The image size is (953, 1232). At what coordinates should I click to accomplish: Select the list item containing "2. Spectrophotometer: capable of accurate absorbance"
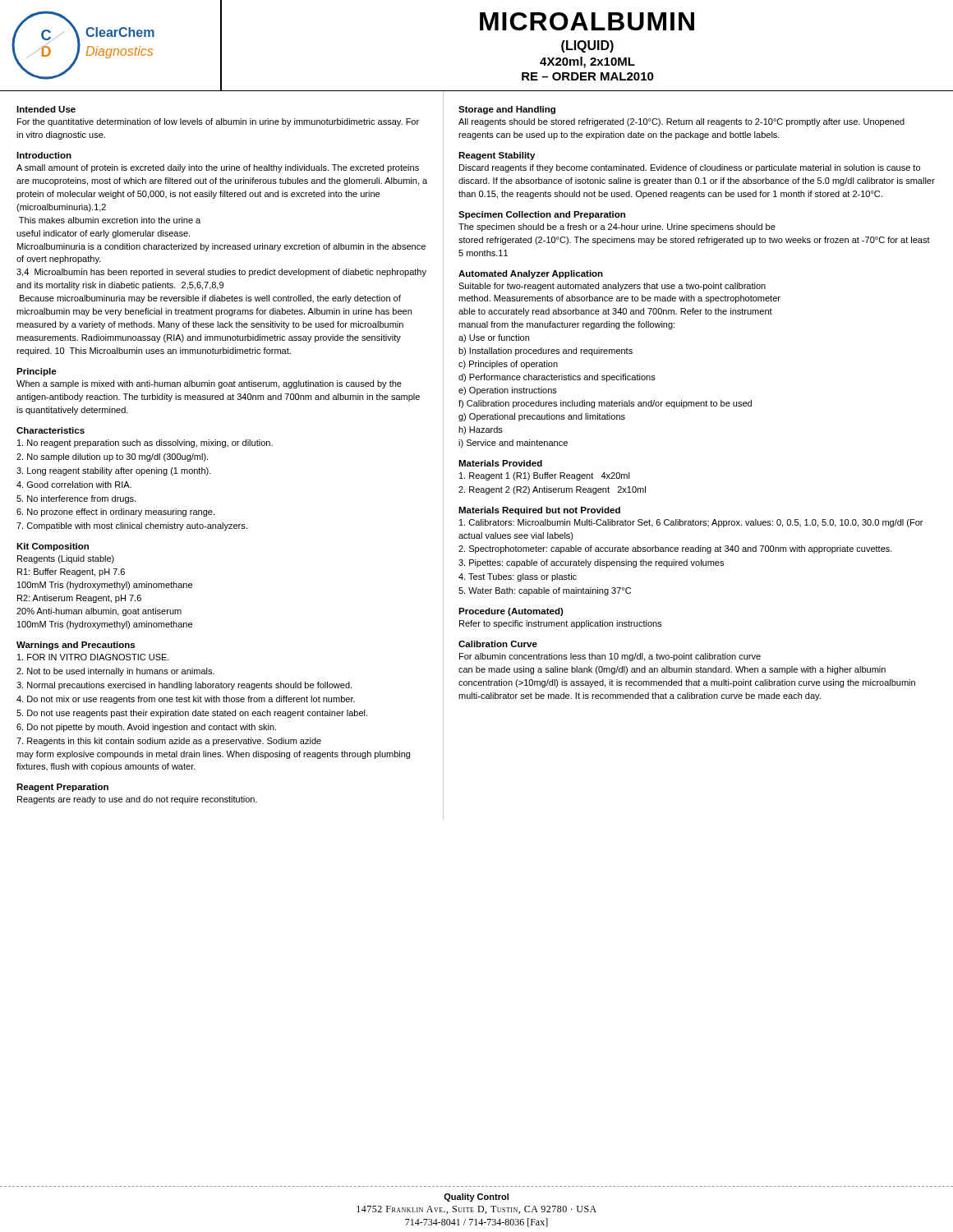click(675, 549)
